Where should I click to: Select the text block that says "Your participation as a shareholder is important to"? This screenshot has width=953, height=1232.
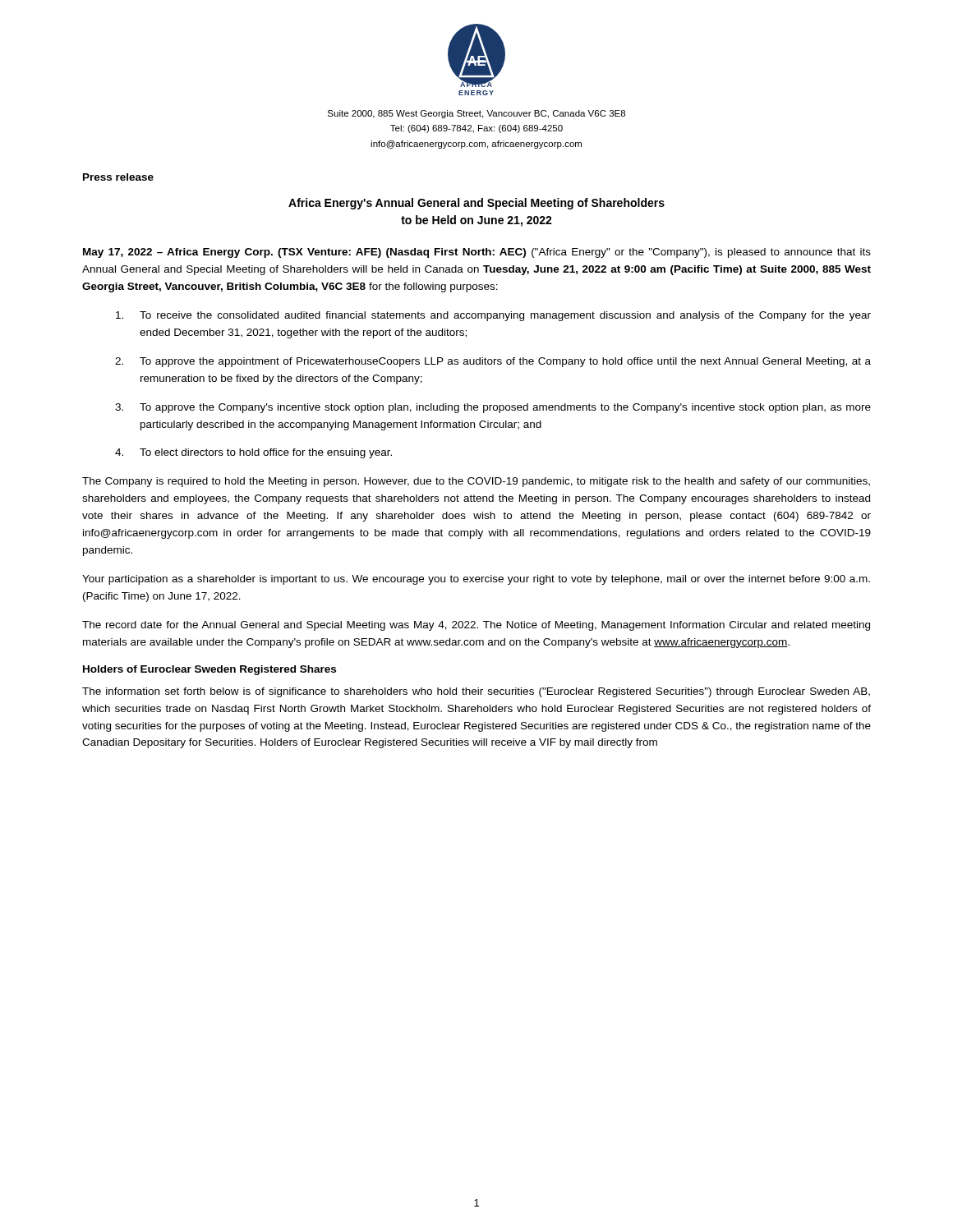(x=476, y=587)
